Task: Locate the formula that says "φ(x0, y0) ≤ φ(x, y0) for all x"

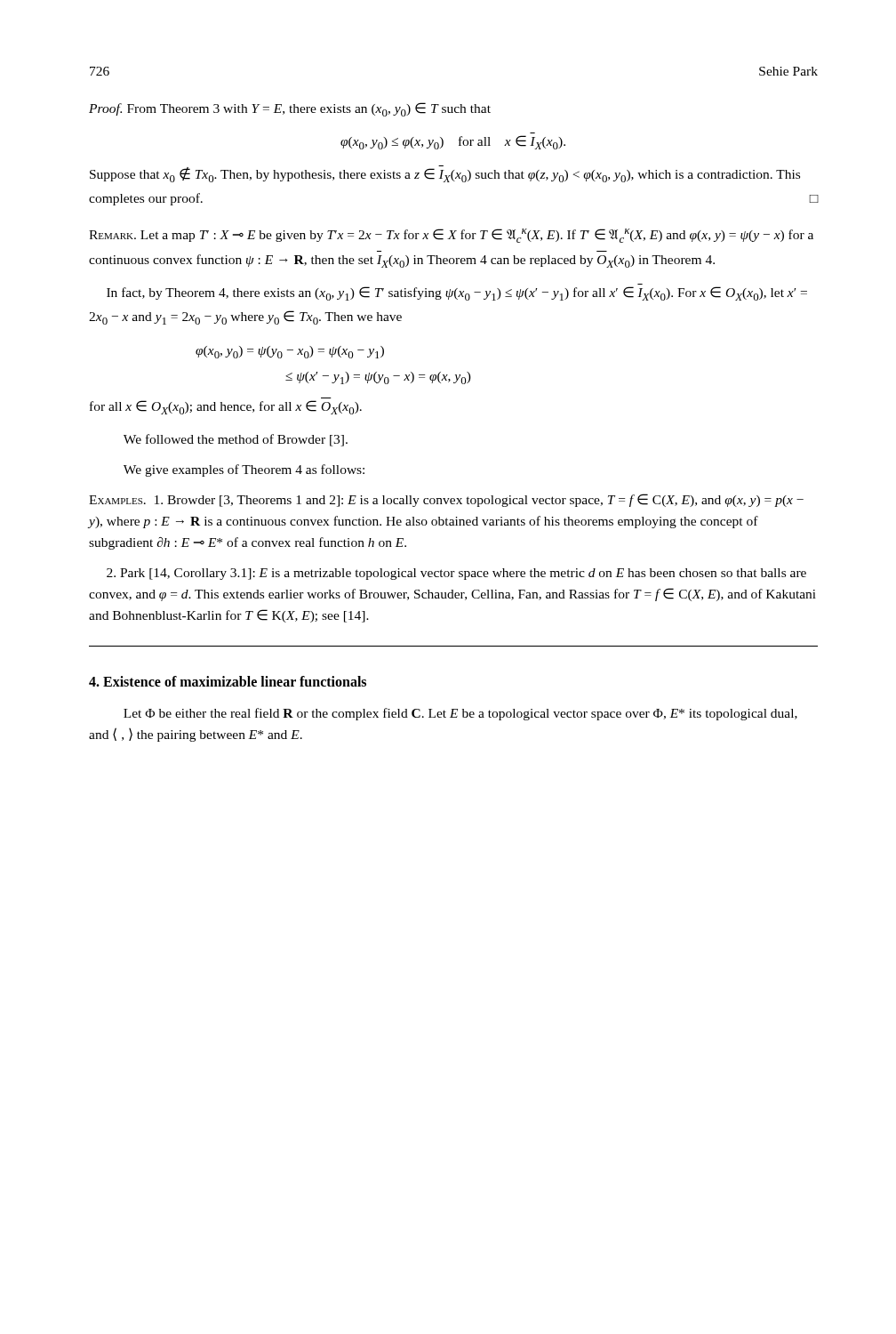Action: (453, 143)
